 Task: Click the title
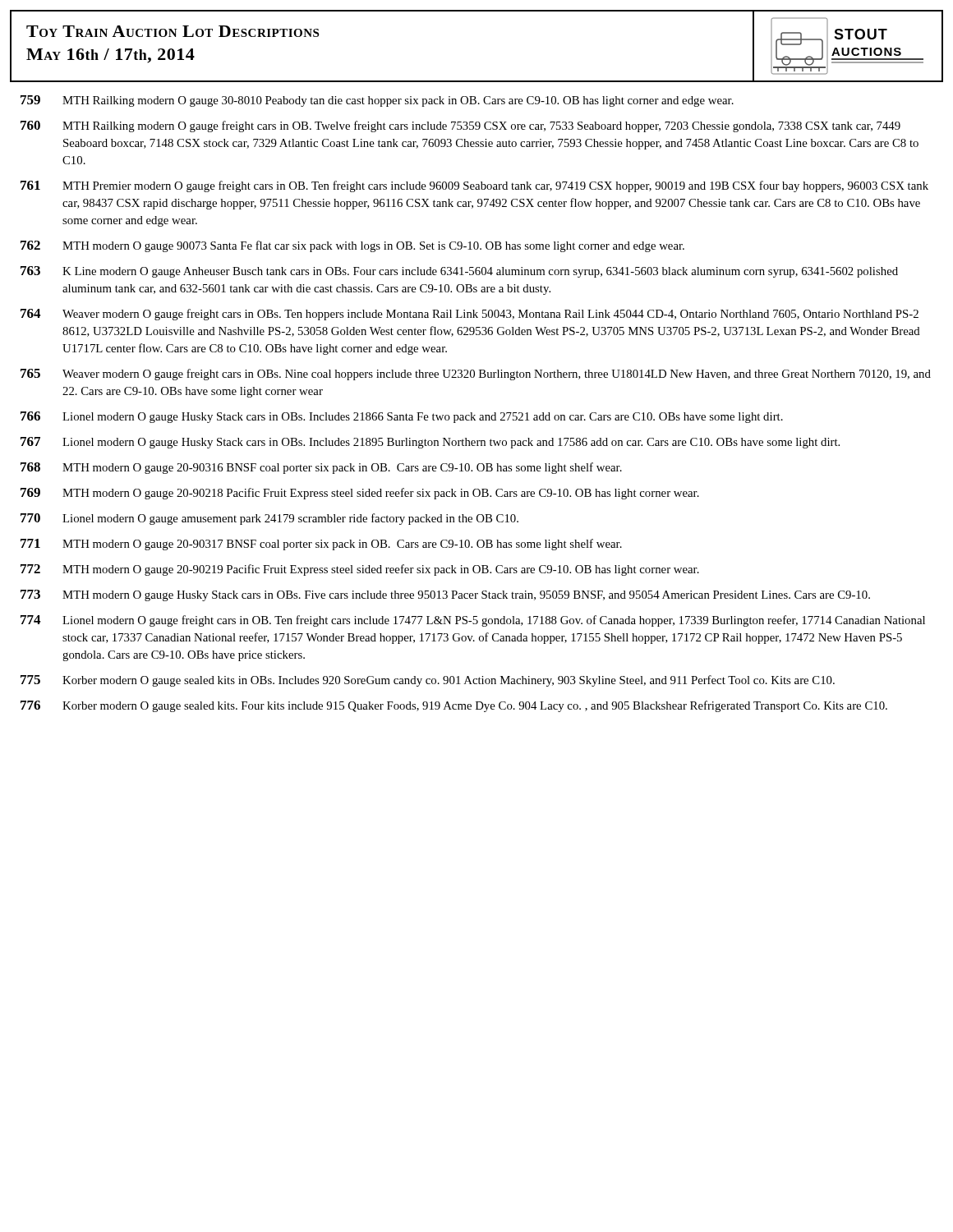(476, 46)
